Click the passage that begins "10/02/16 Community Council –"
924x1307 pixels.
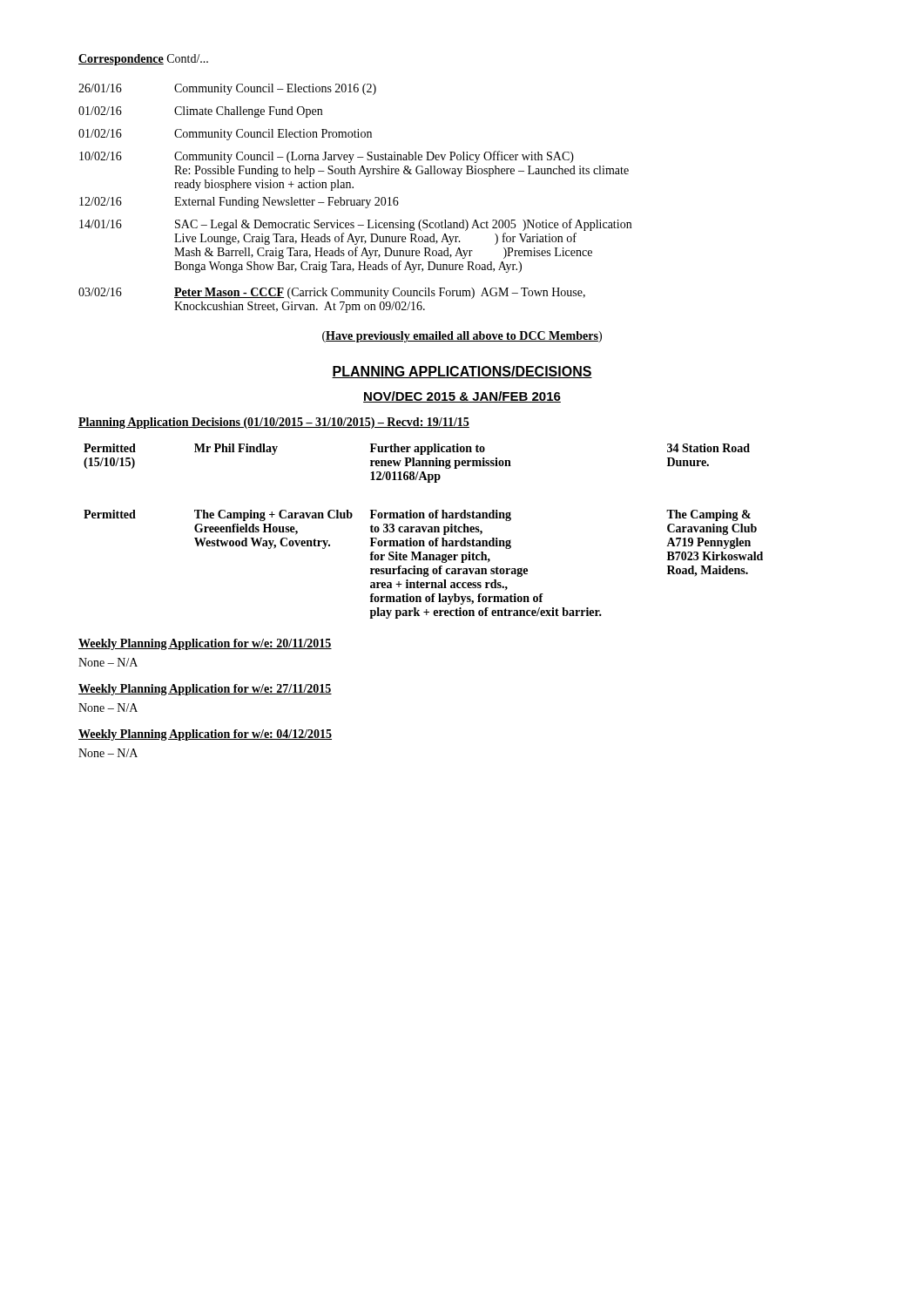pos(462,171)
